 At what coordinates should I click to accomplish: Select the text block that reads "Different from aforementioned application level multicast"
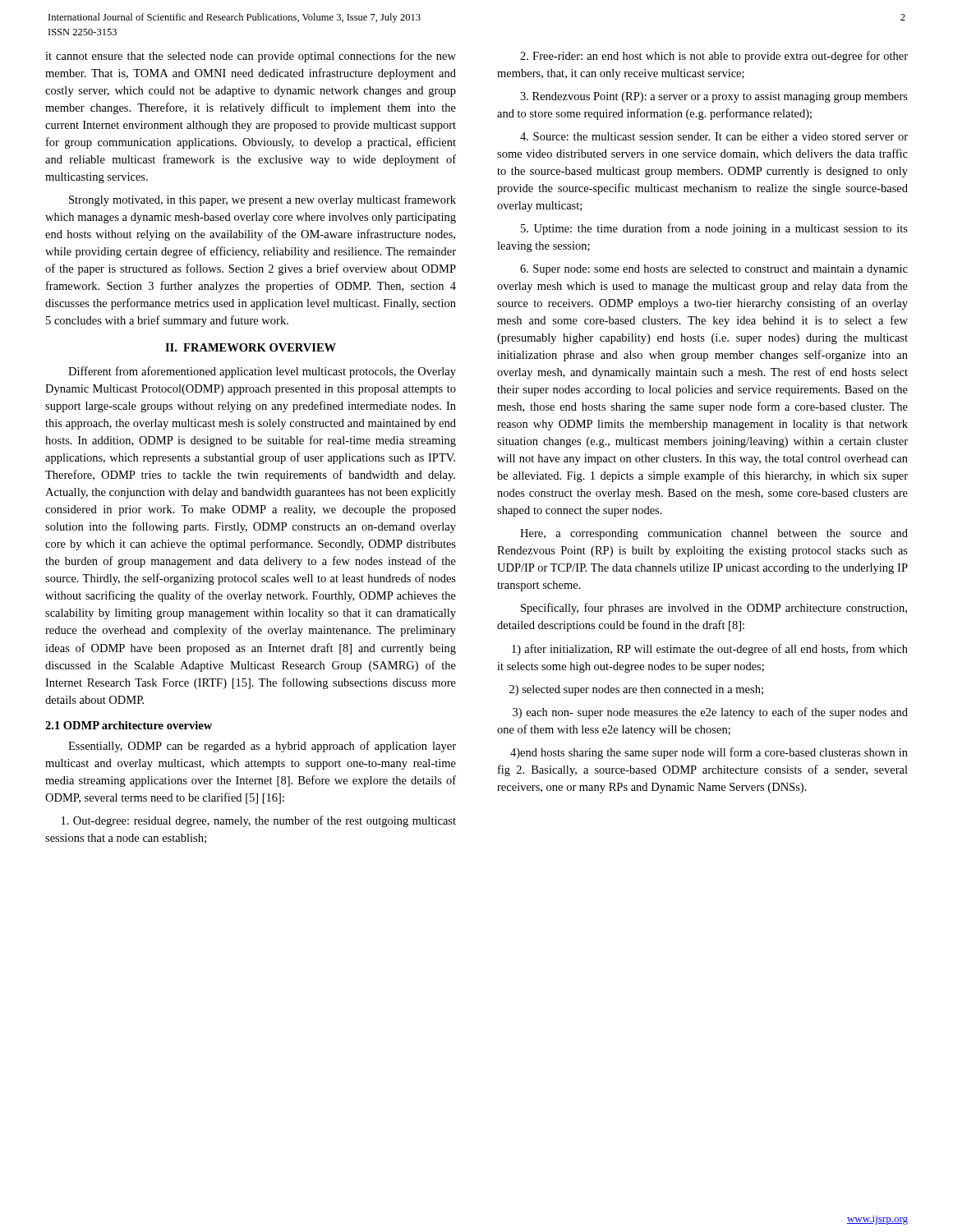251,536
